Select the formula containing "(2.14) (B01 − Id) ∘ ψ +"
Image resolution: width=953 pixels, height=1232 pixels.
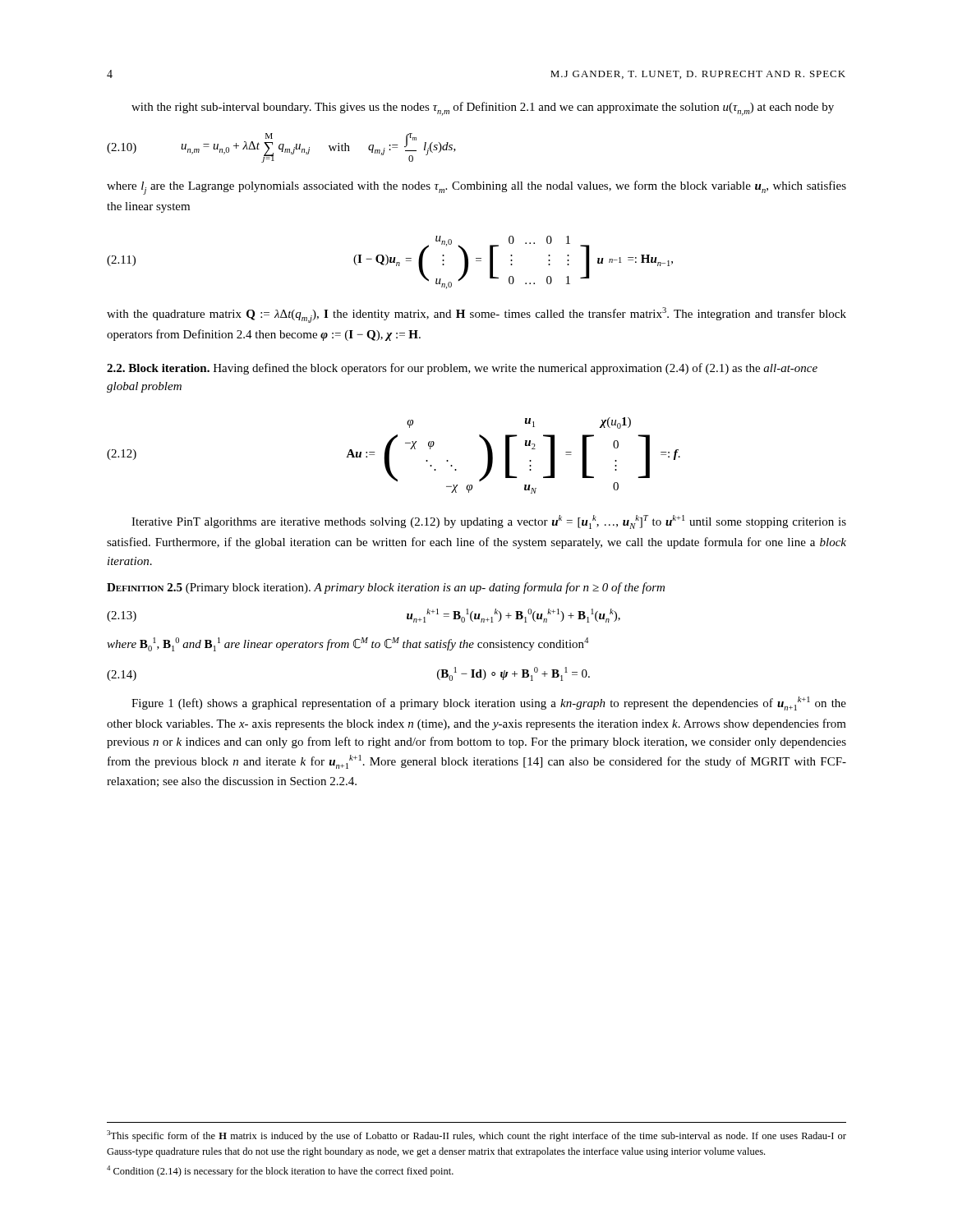[476, 674]
